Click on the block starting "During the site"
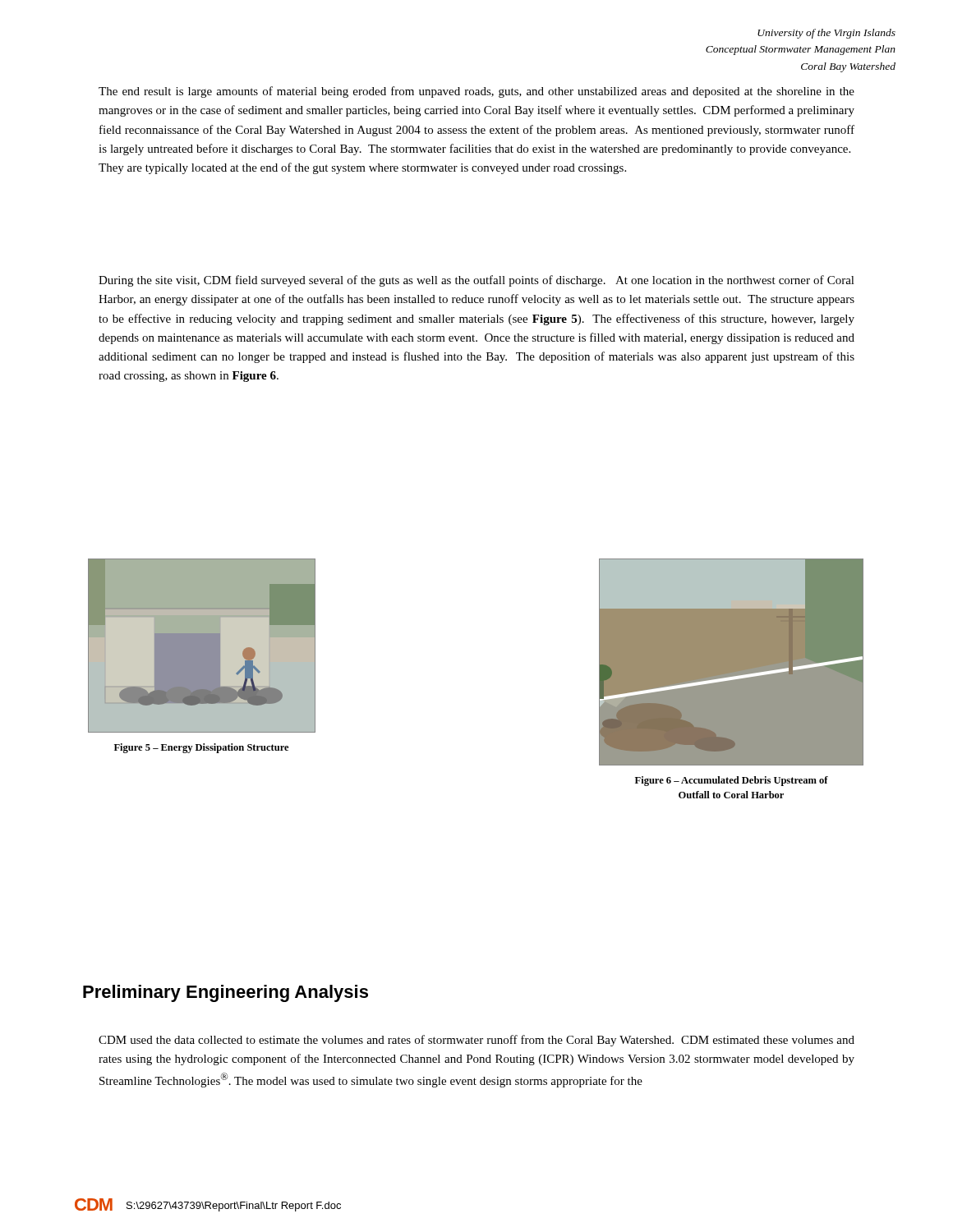Viewport: 953px width, 1232px height. pos(476,328)
